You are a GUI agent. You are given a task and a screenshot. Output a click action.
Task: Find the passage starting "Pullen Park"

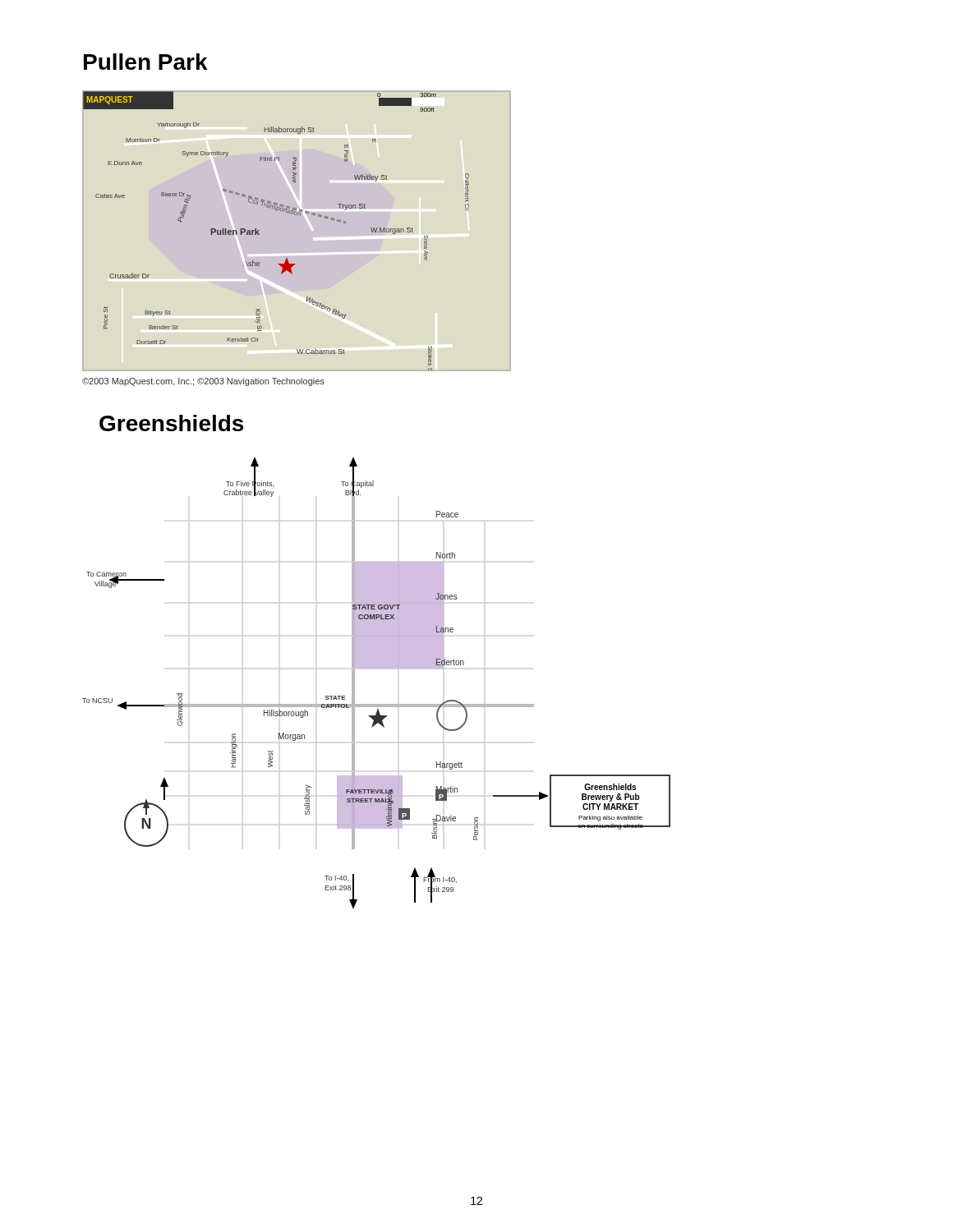145,62
